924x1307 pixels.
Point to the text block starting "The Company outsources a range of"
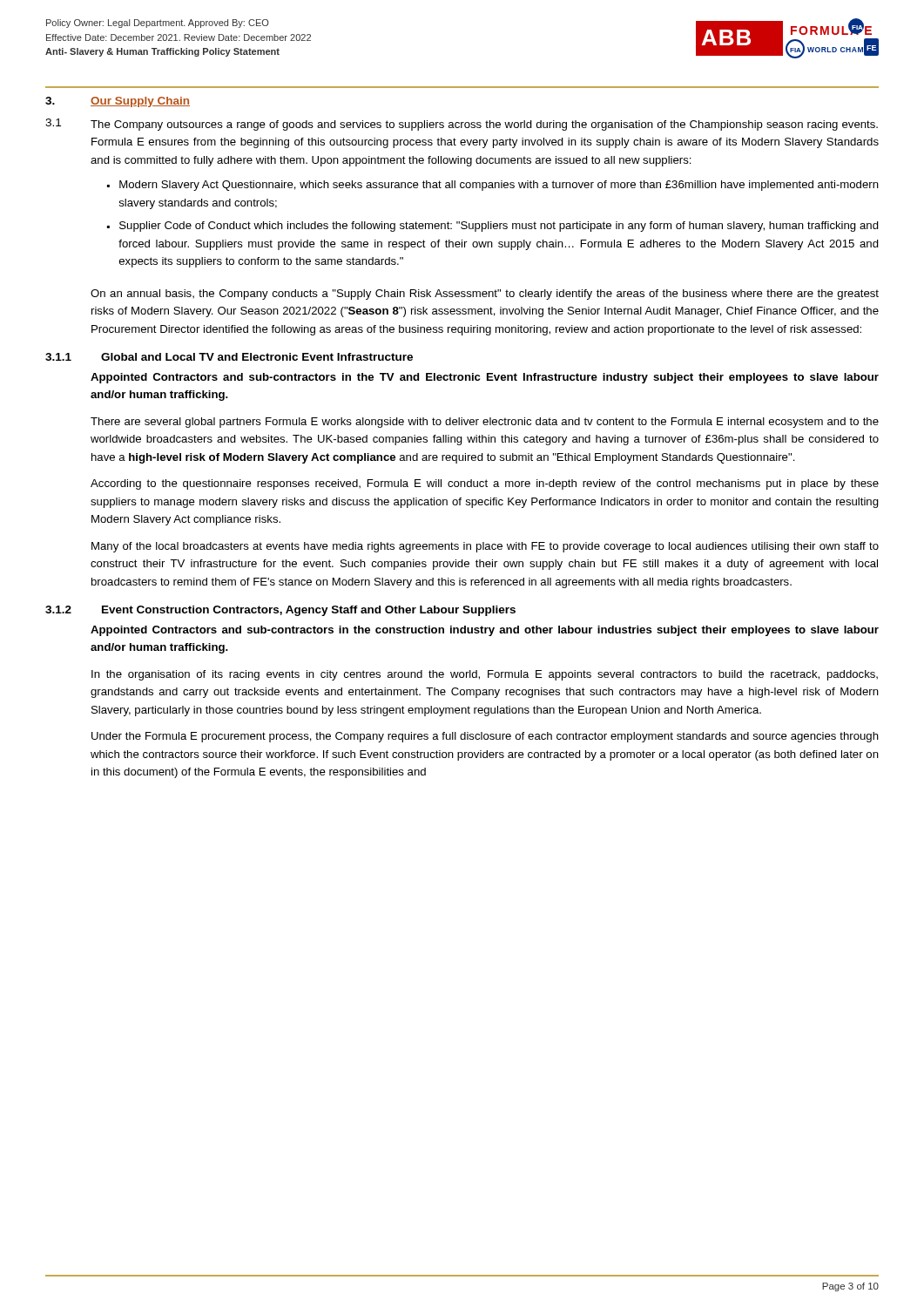pos(485,194)
